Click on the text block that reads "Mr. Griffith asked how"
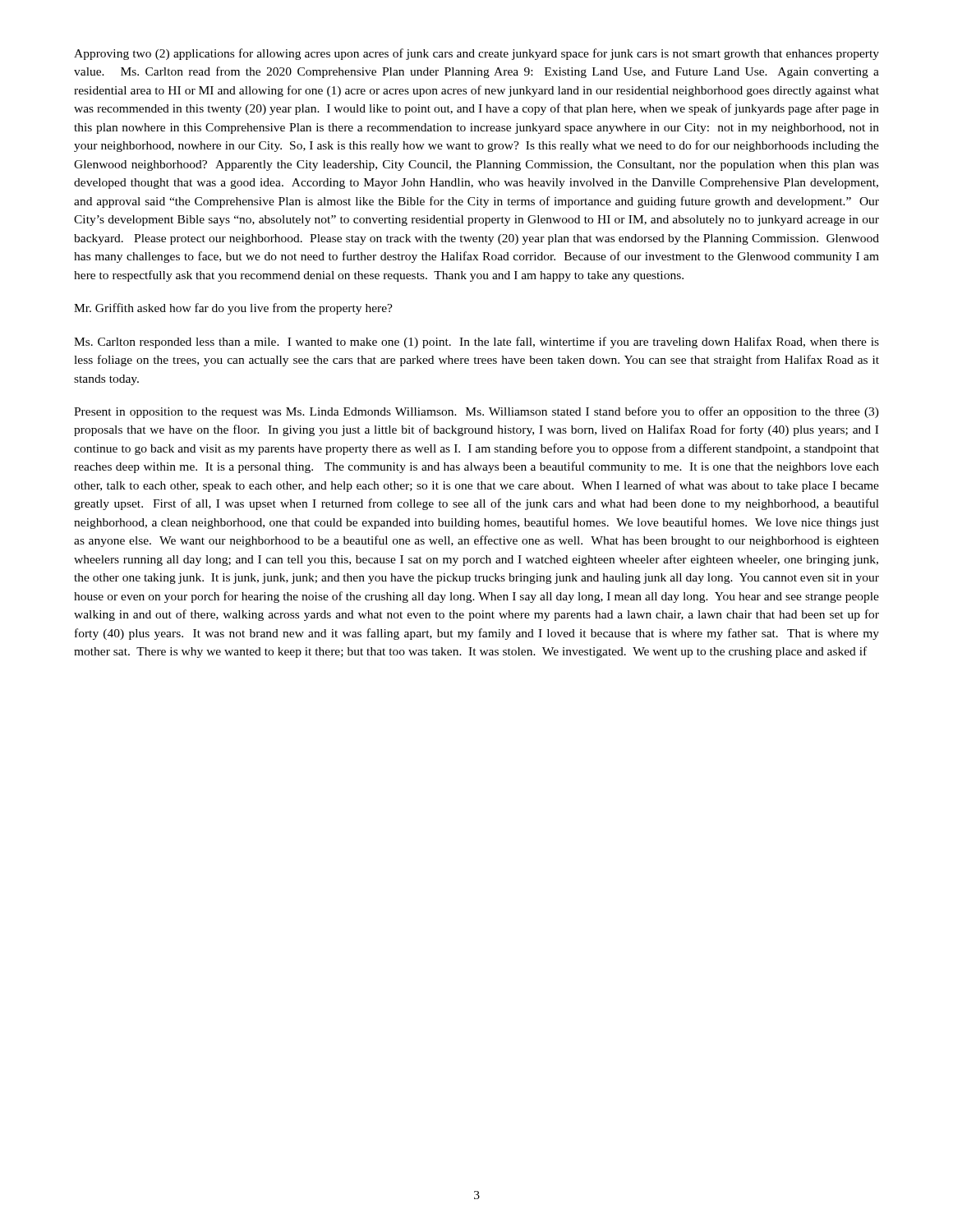Image resolution: width=953 pixels, height=1232 pixels. 233,308
